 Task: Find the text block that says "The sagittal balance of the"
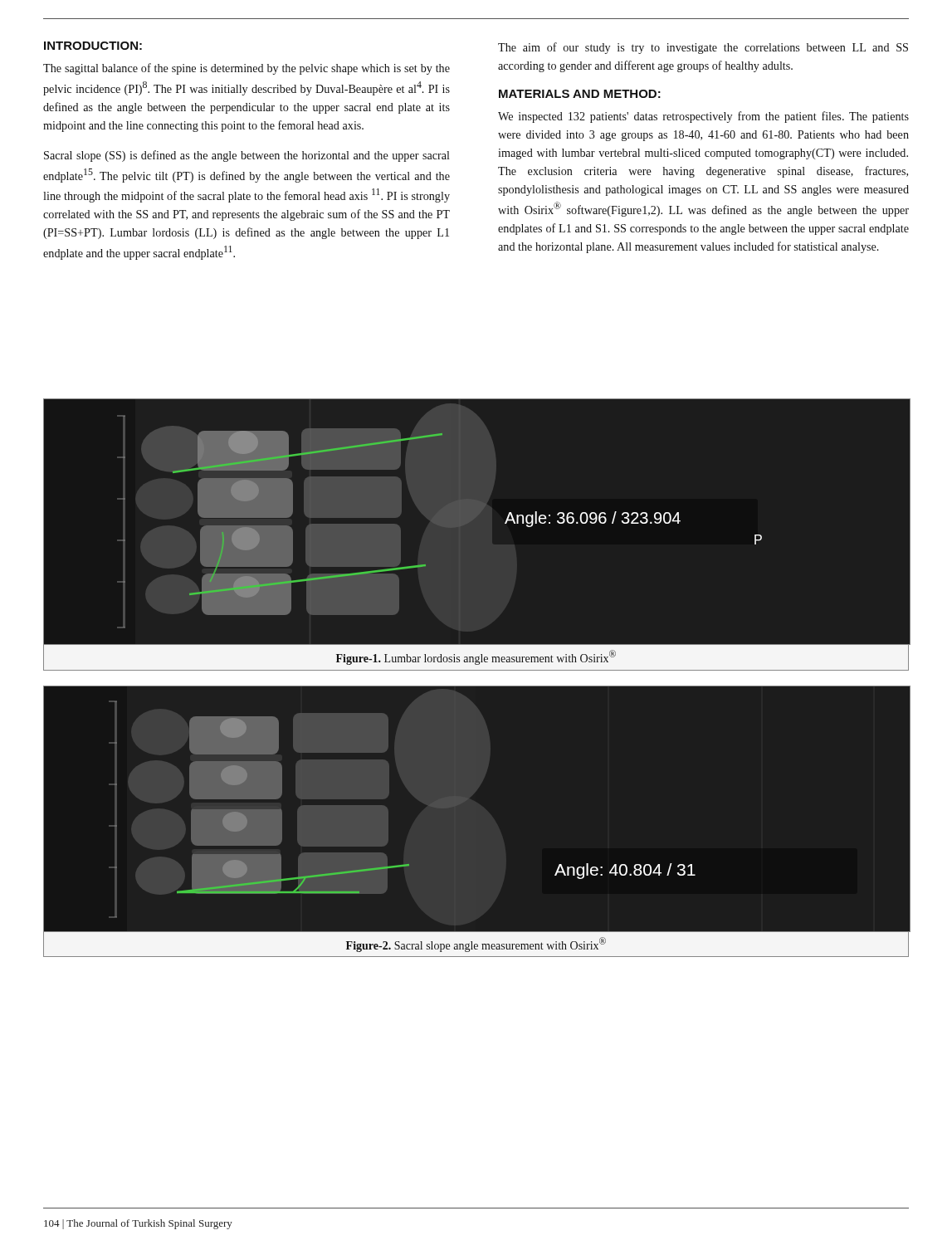[x=246, y=97]
